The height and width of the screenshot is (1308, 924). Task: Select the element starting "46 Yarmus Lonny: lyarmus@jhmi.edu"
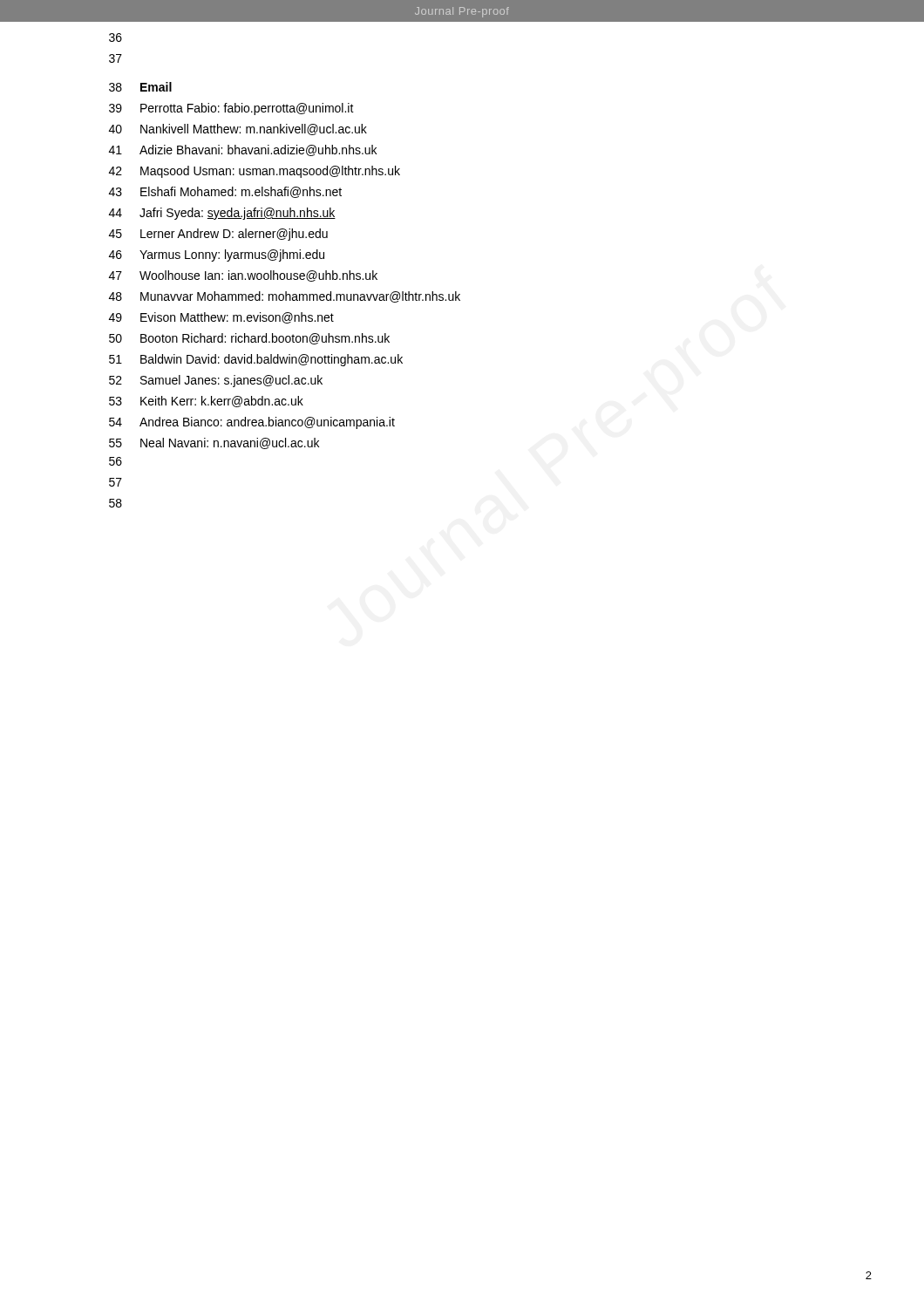(x=217, y=255)
